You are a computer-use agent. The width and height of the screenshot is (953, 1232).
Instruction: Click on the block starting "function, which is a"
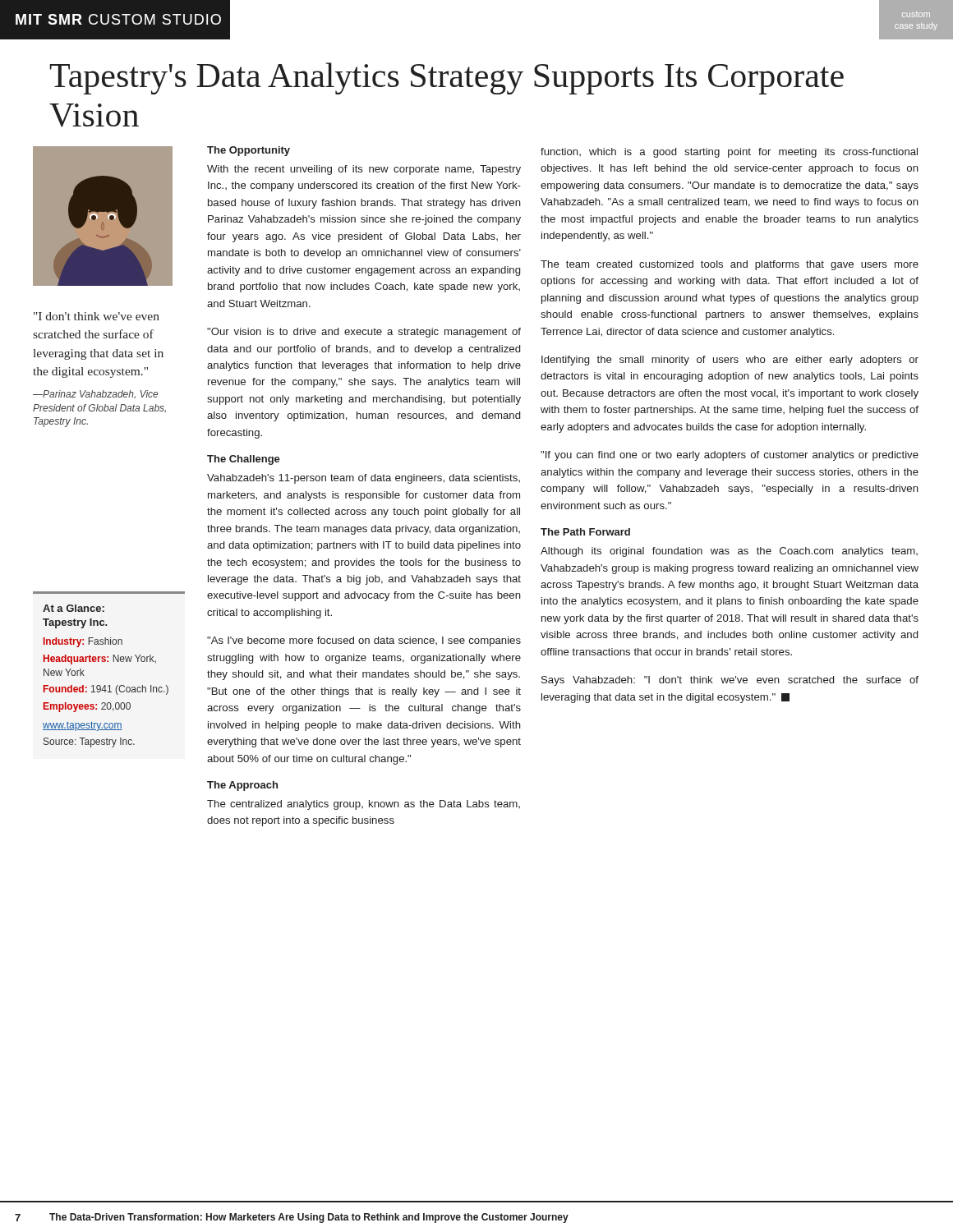pyautogui.click(x=730, y=194)
